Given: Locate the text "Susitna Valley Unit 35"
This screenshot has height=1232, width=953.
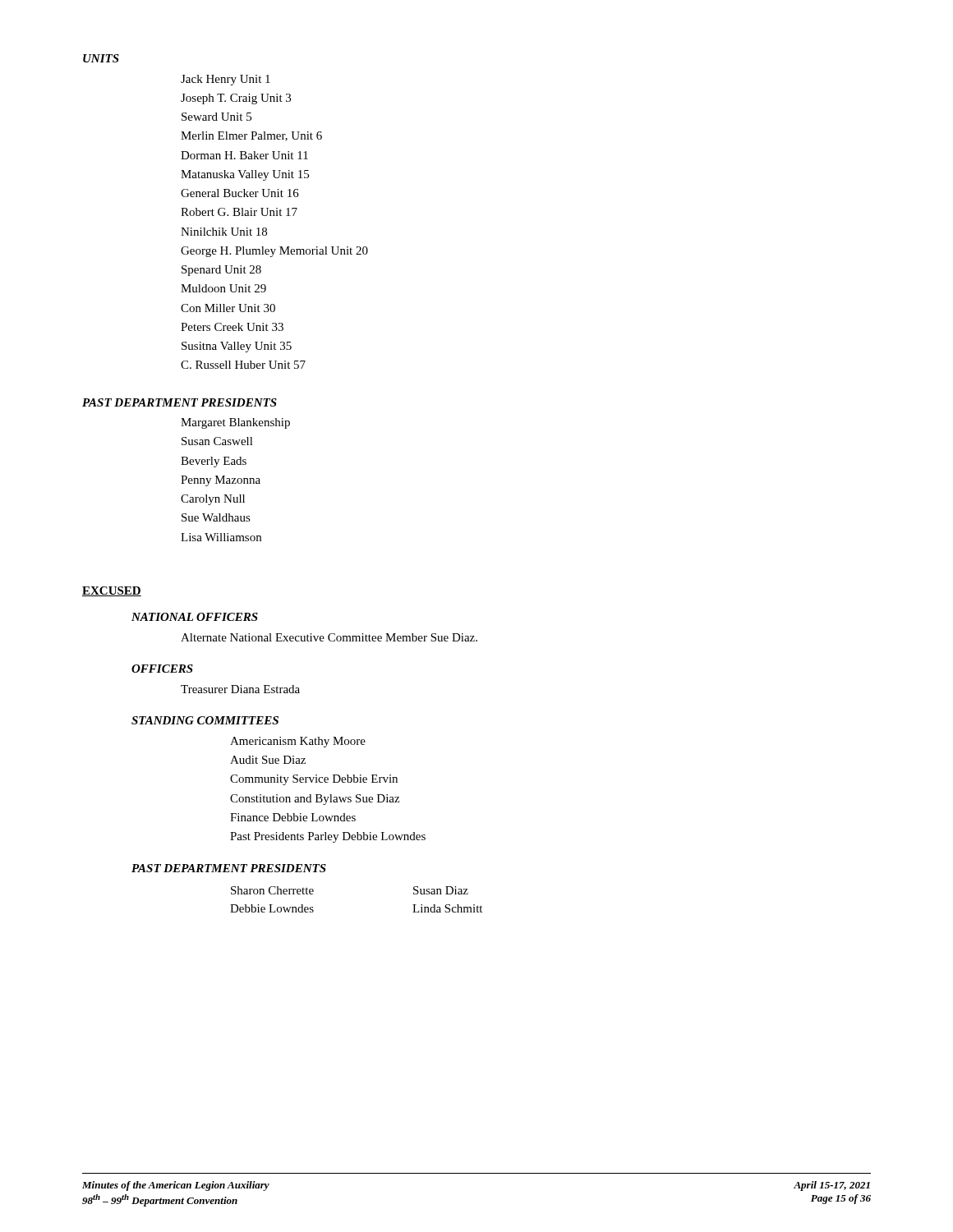Looking at the screenshot, I should (x=237, y=347).
